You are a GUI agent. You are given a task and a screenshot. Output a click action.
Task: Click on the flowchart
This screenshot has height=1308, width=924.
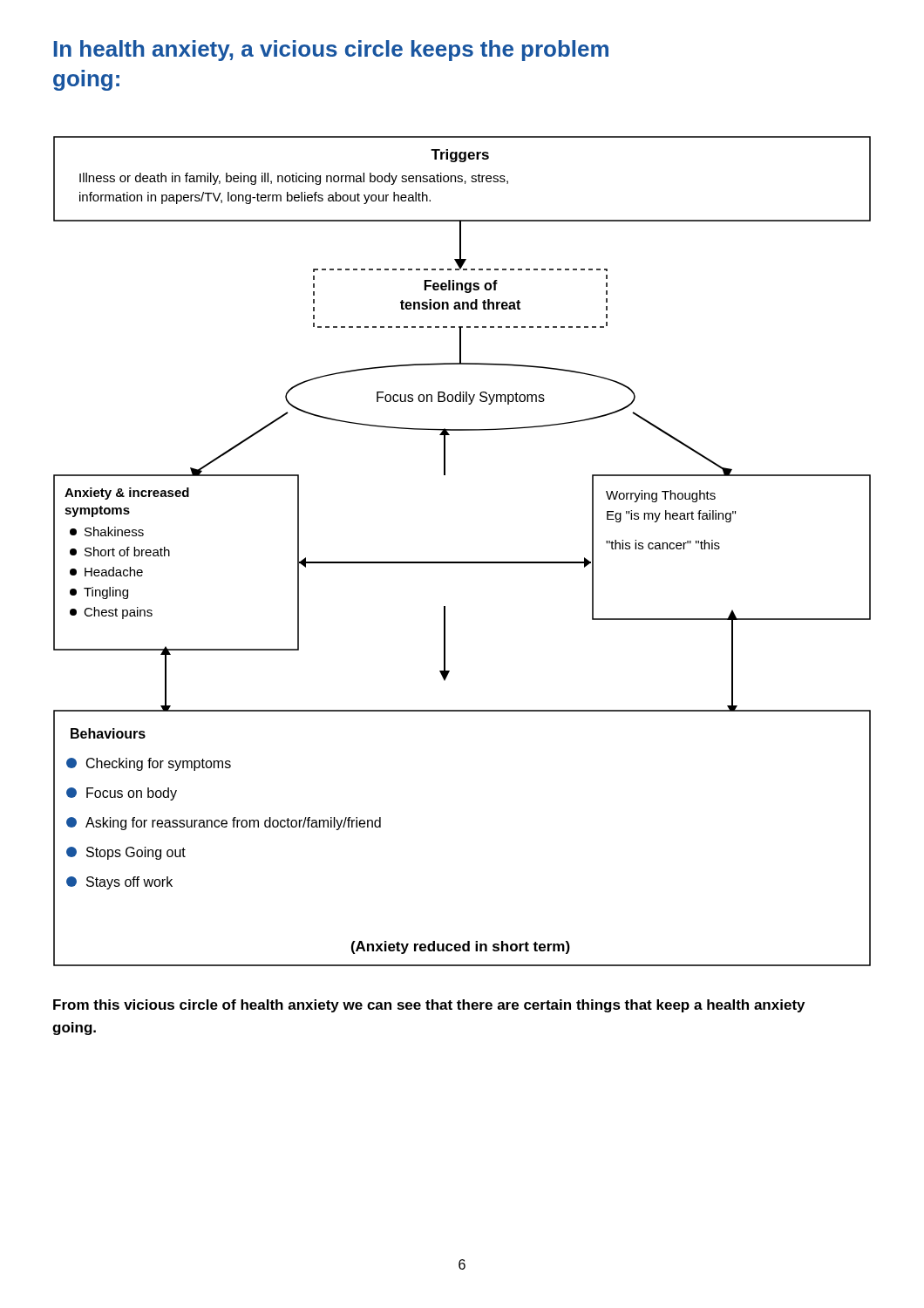tap(462, 554)
